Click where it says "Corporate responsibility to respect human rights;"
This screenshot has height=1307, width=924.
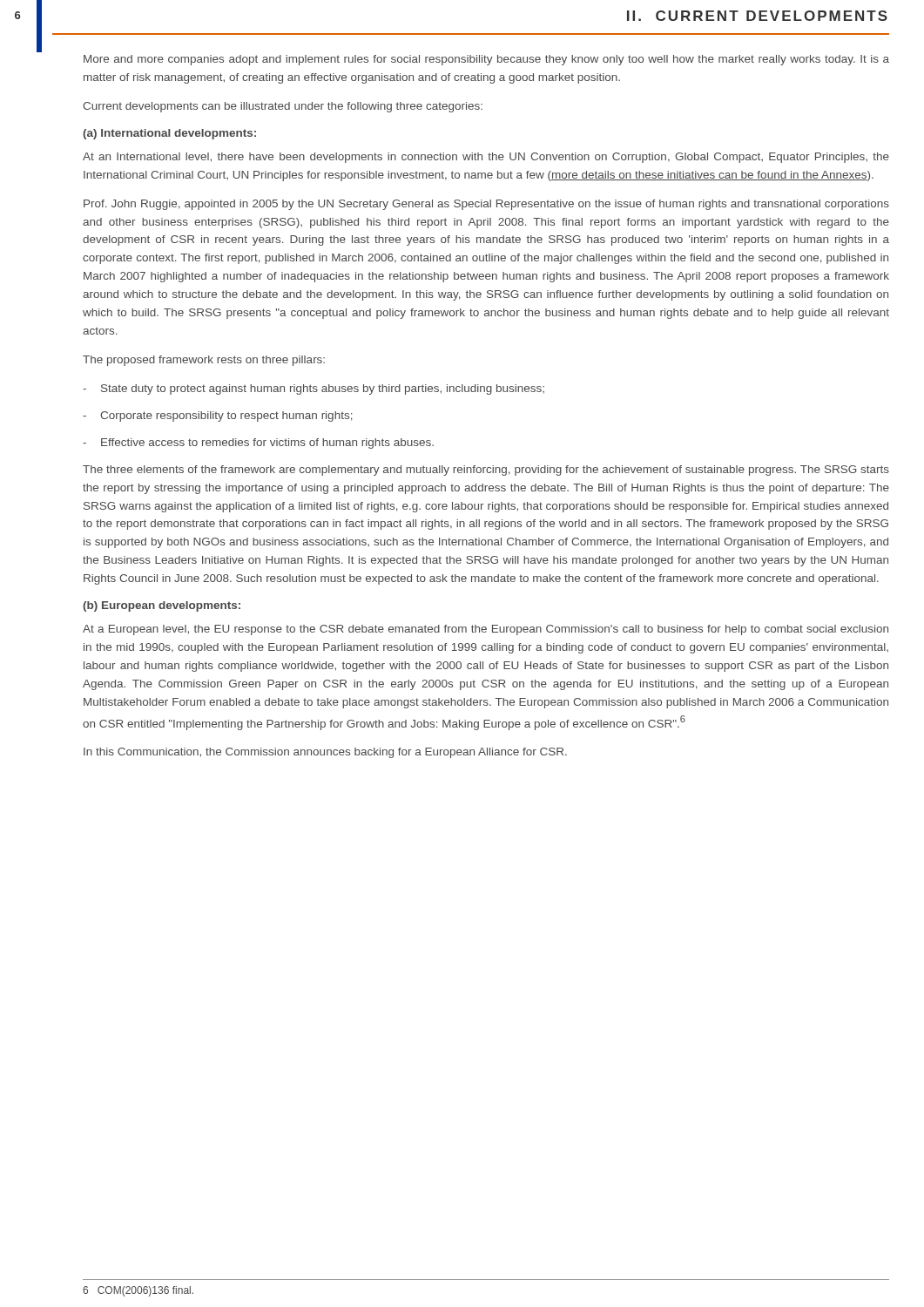coord(227,415)
